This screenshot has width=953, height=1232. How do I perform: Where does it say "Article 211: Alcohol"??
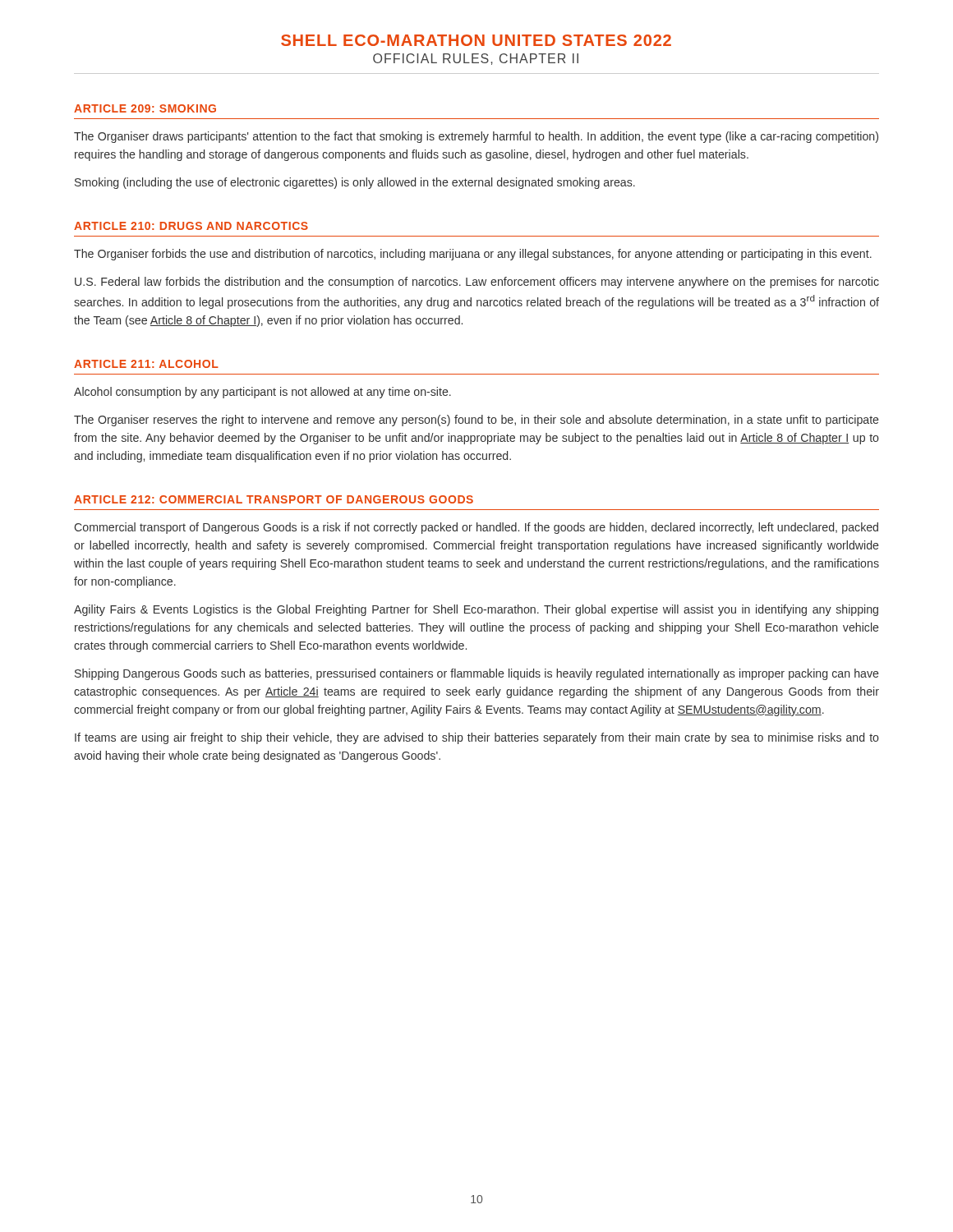(x=146, y=364)
